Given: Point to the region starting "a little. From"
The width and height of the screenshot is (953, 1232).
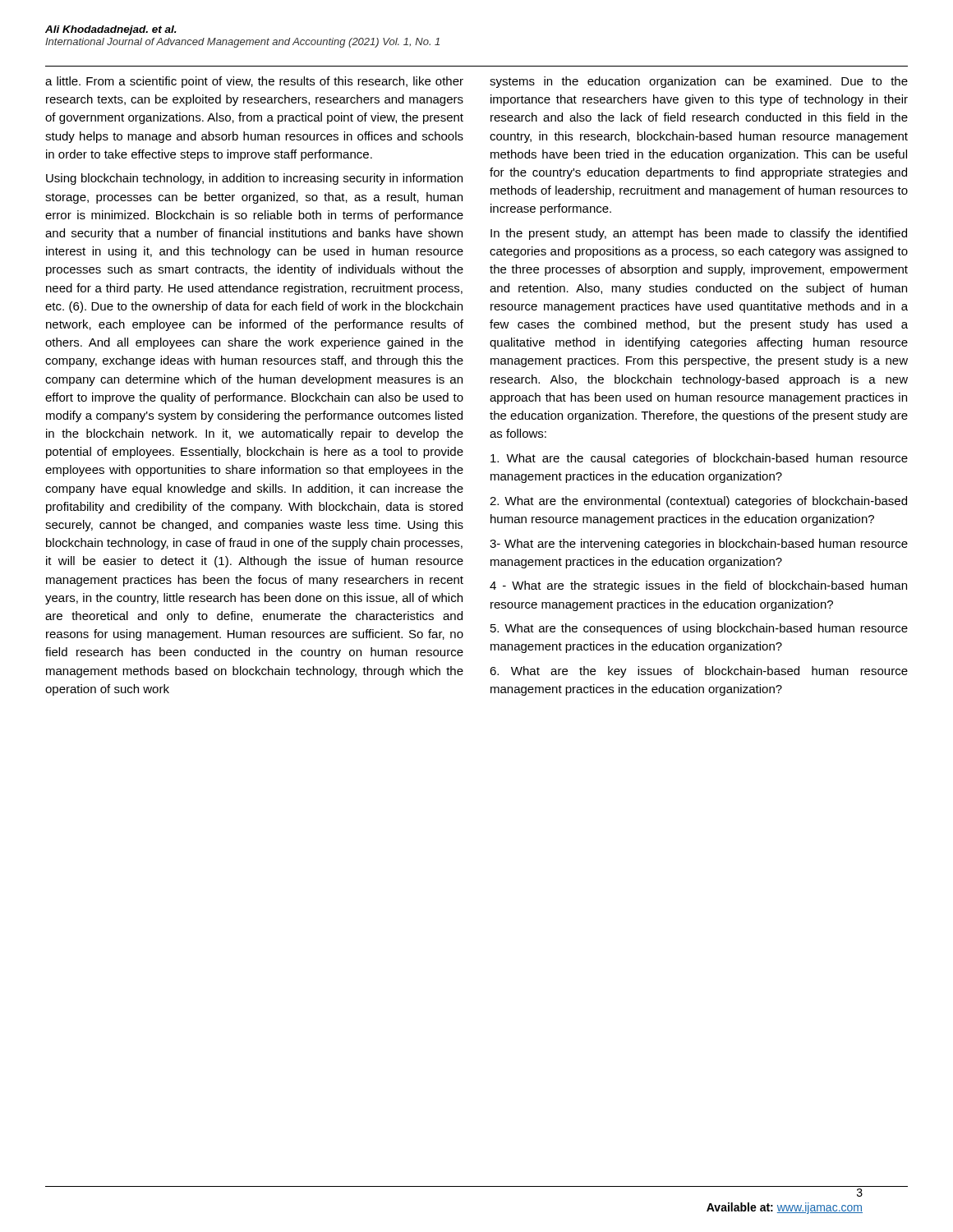Looking at the screenshot, I should pos(254,385).
